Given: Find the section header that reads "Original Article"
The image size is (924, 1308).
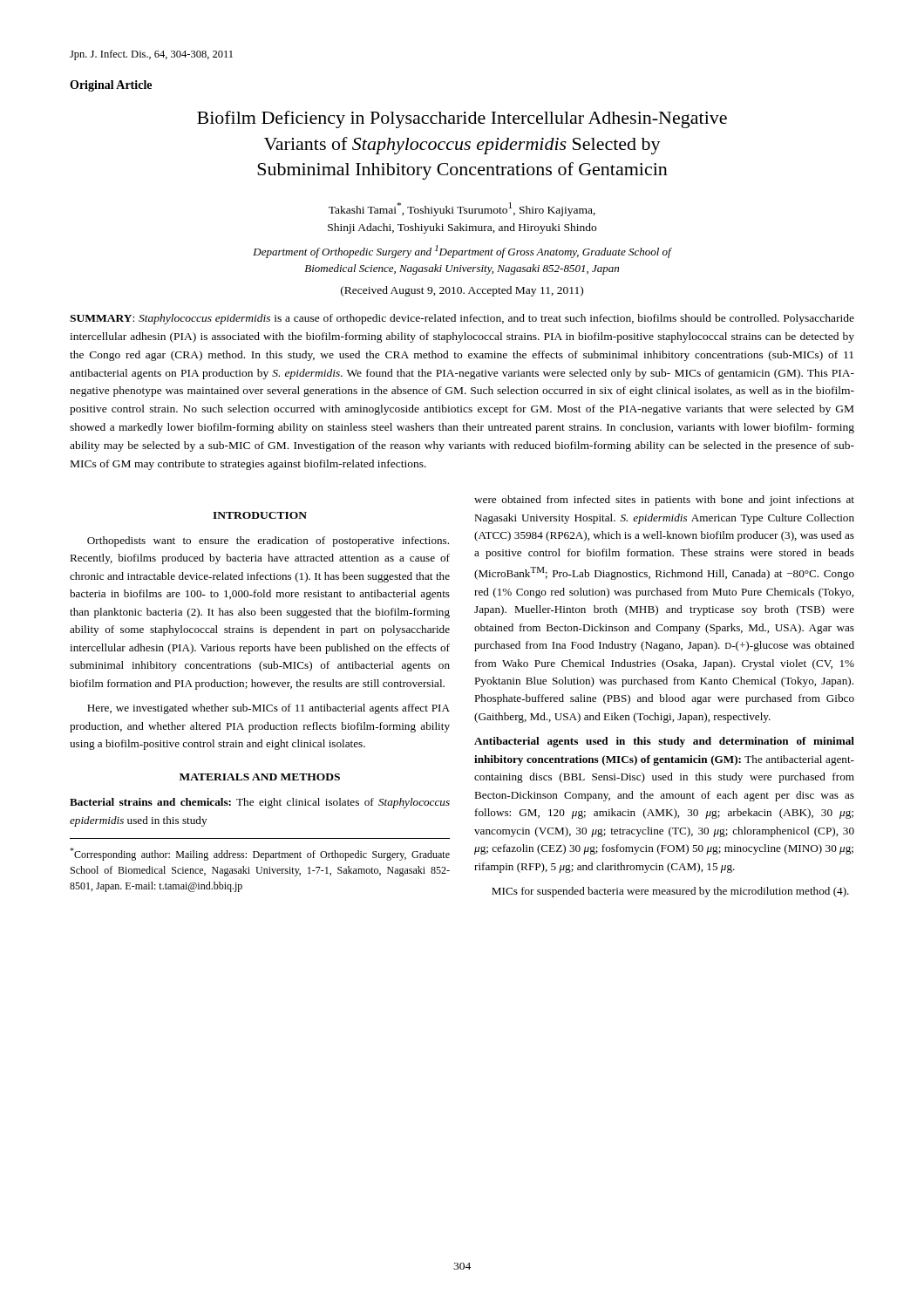Looking at the screenshot, I should [x=111, y=85].
